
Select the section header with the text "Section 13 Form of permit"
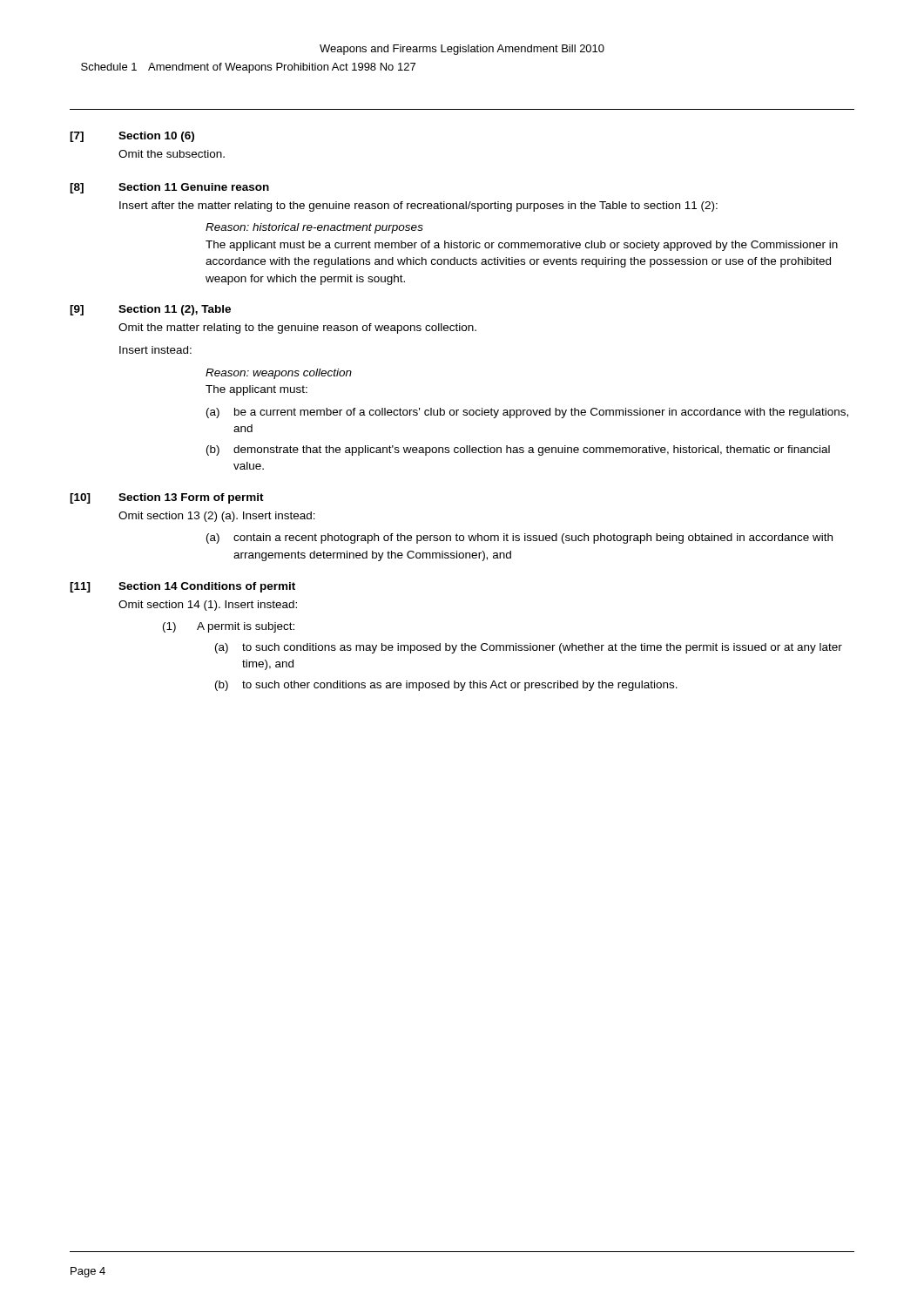(x=191, y=497)
